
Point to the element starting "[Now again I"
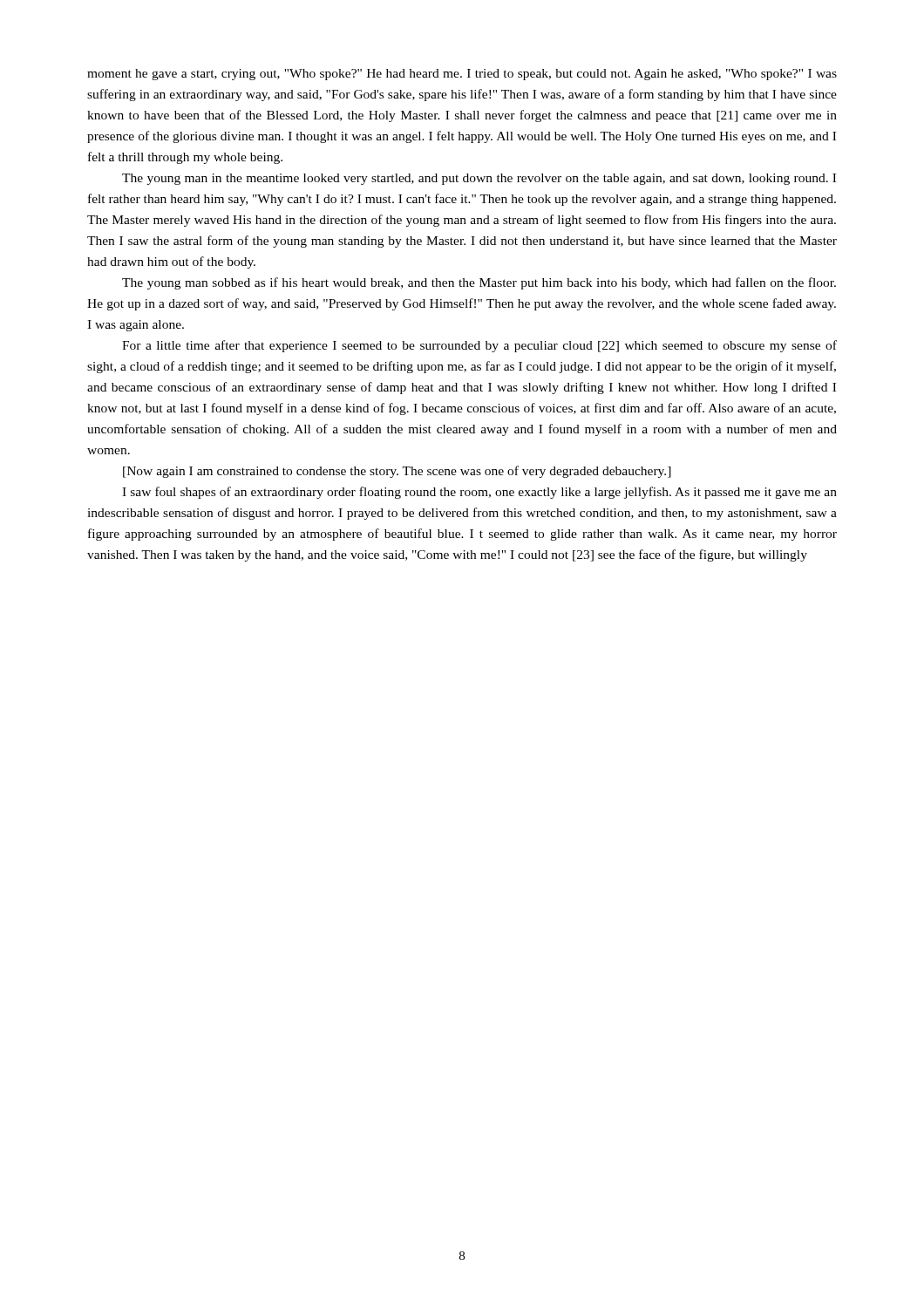point(462,471)
